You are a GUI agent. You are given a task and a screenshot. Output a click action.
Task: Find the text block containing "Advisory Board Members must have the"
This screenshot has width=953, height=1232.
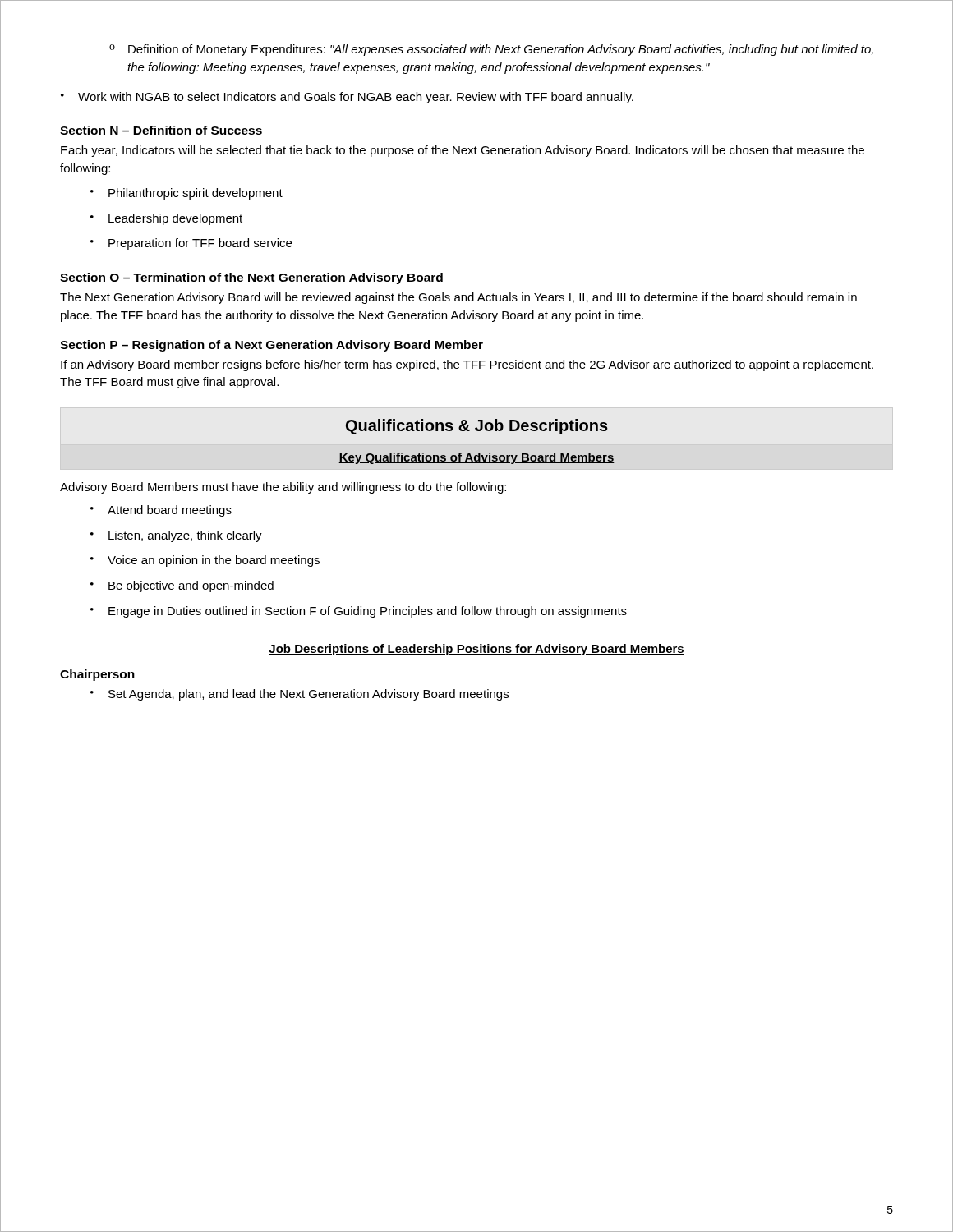(284, 487)
